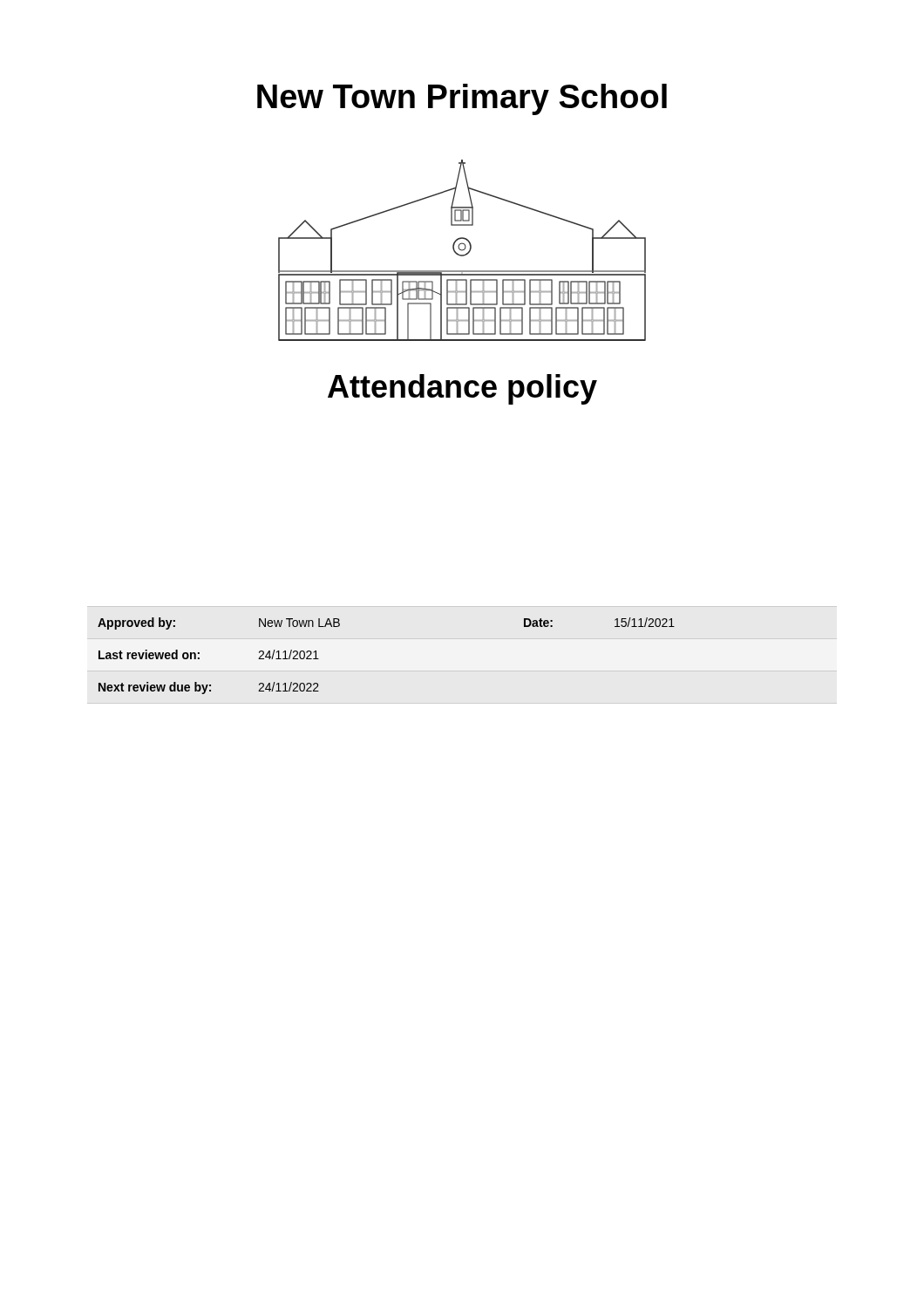Locate the table with the text "Last reviewed on:"
The image size is (924, 1308).
pyautogui.click(x=462, y=655)
